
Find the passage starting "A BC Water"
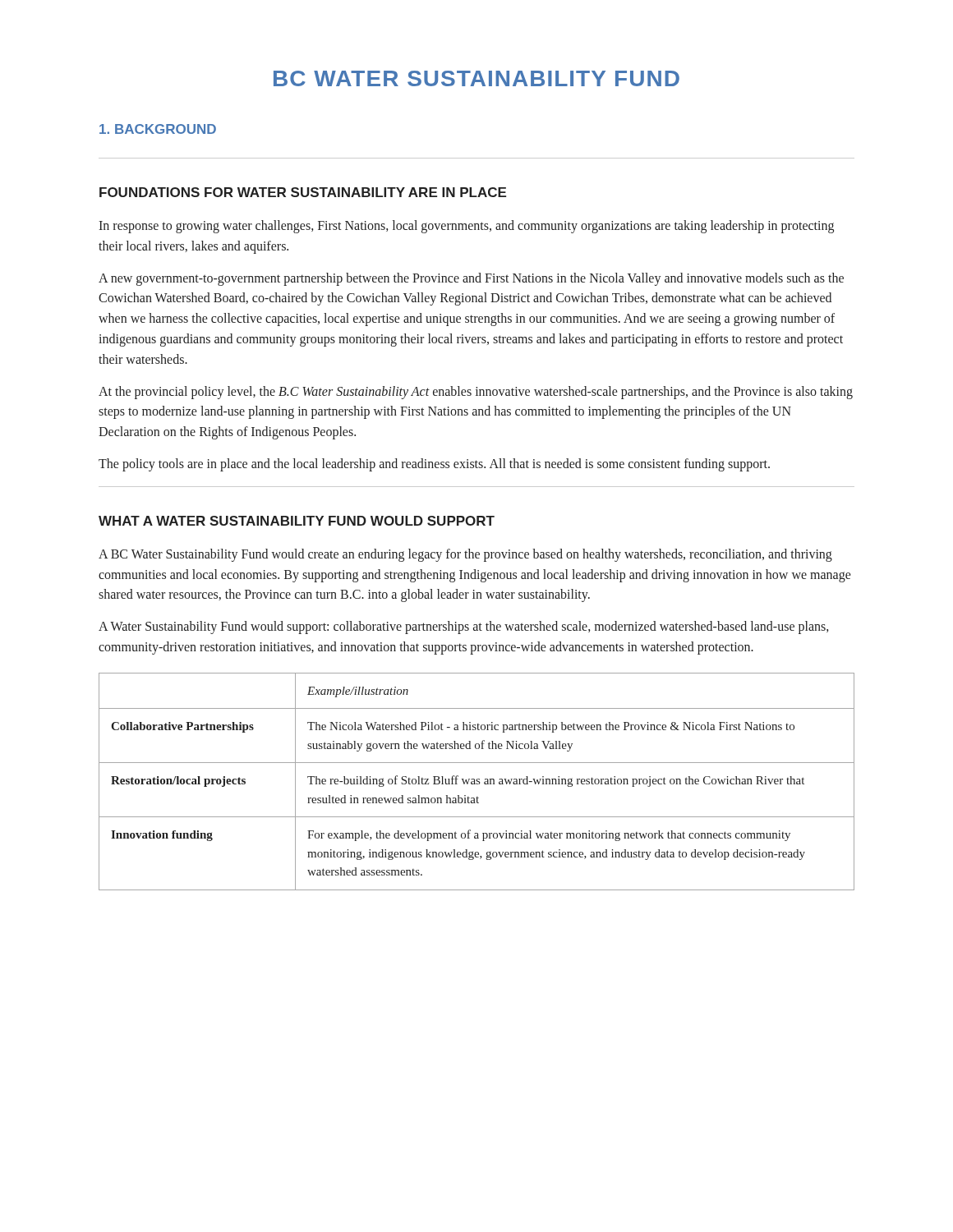click(x=475, y=574)
